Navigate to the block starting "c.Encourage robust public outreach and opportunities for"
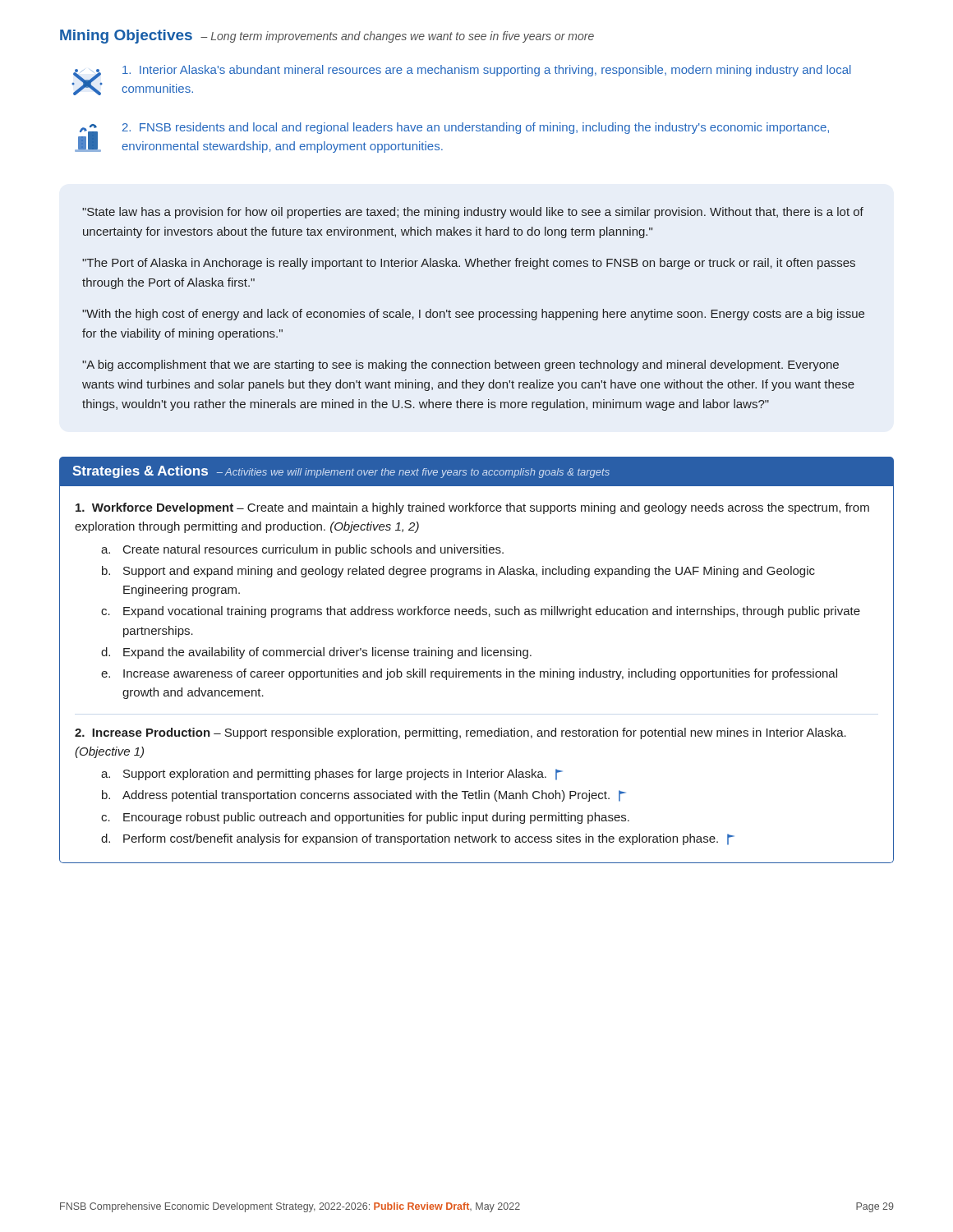Image resolution: width=953 pixels, height=1232 pixels. 366,817
